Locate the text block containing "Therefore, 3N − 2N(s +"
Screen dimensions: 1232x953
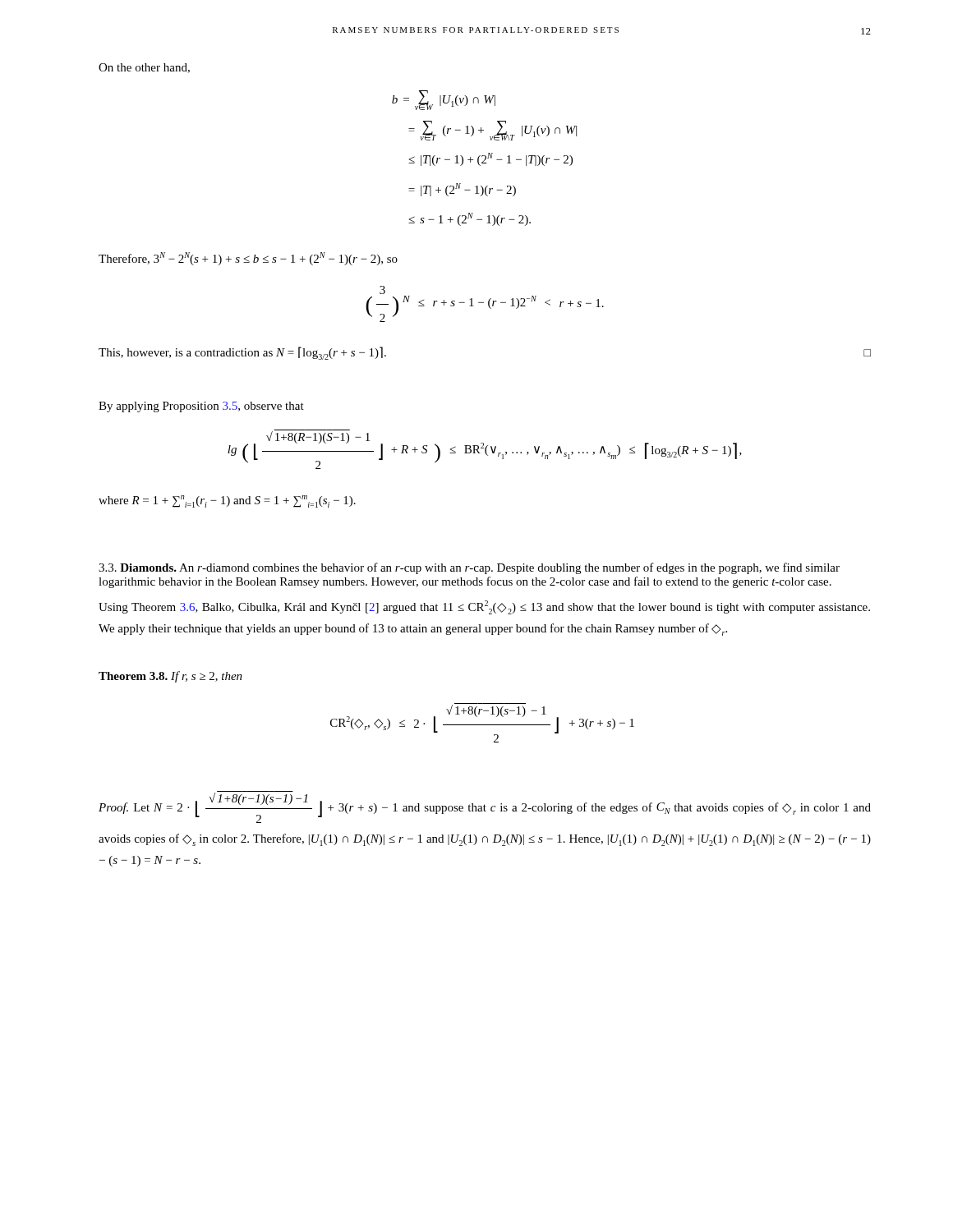coord(248,259)
